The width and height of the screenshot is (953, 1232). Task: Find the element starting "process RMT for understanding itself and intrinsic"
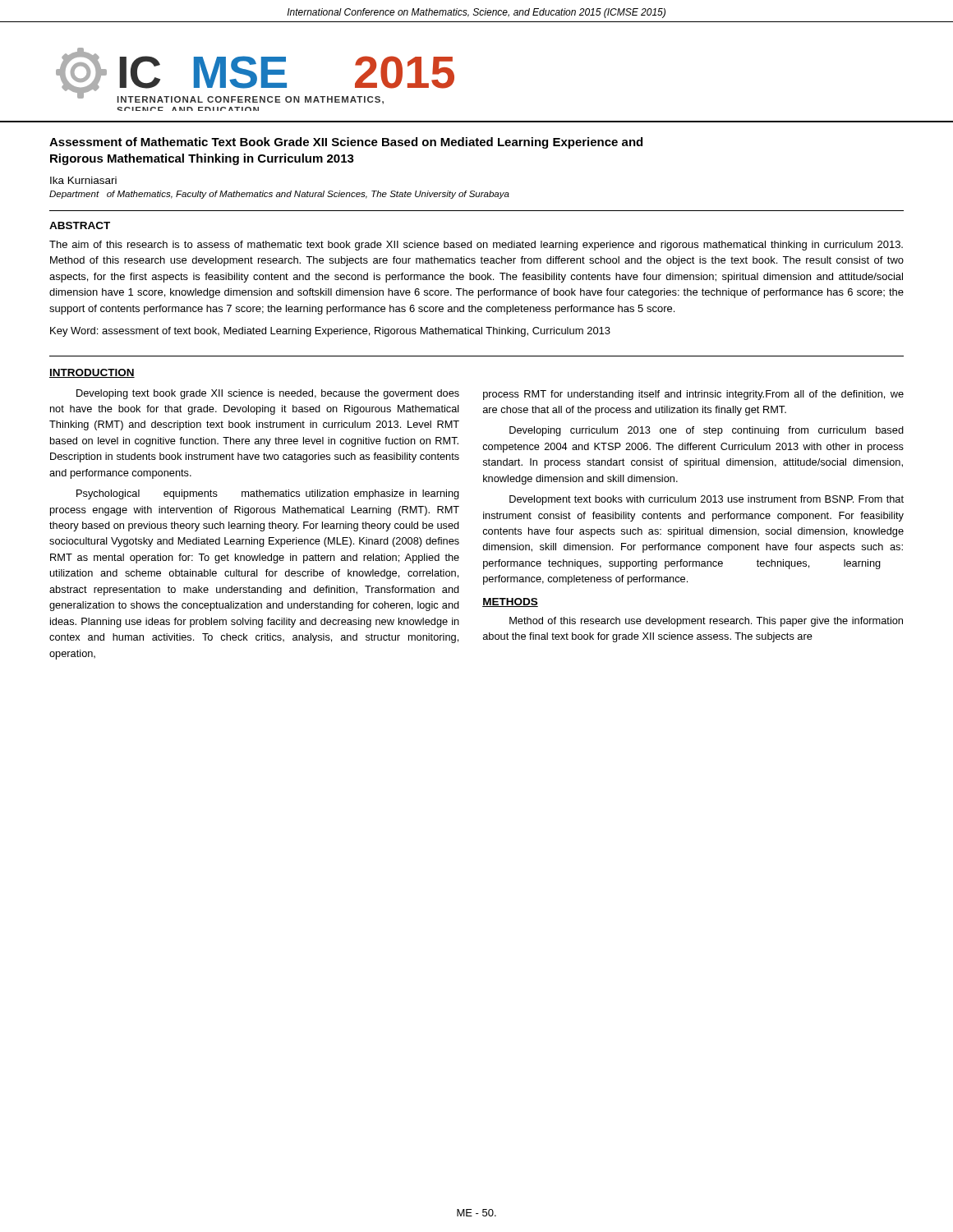click(693, 486)
